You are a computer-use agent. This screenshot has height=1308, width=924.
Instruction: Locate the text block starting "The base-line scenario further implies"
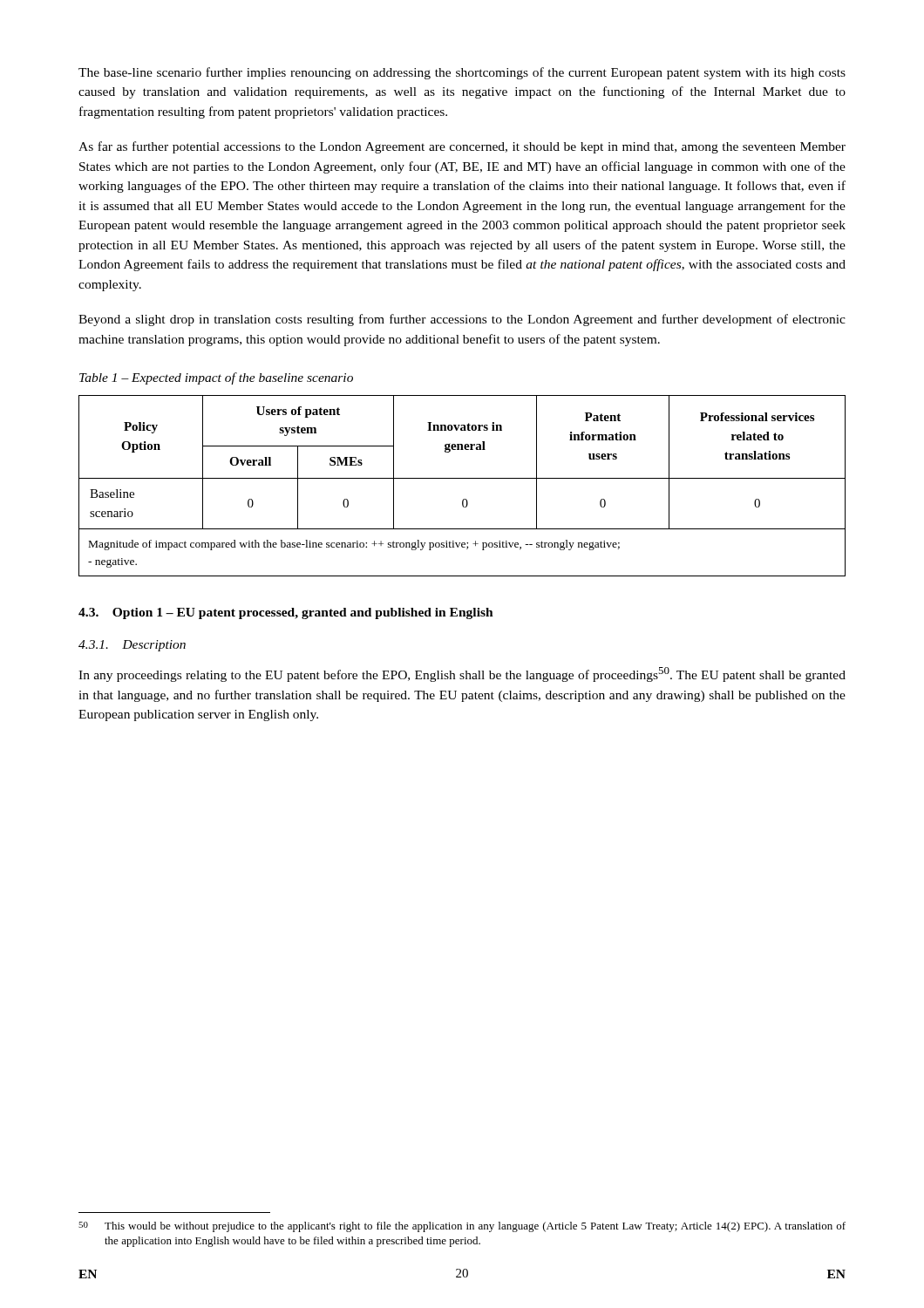tap(462, 91)
